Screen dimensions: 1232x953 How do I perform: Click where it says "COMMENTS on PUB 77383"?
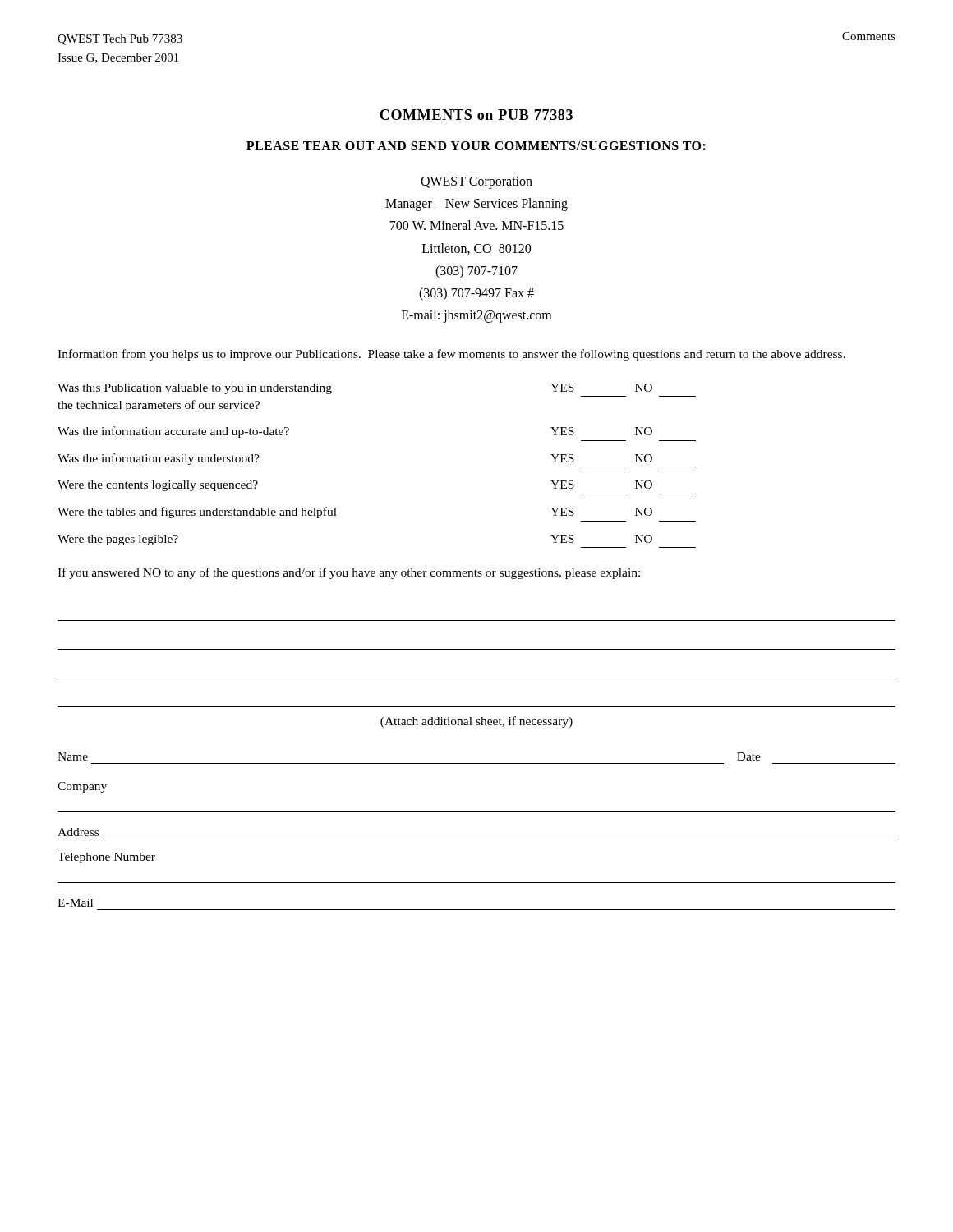(x=476, y=115)
